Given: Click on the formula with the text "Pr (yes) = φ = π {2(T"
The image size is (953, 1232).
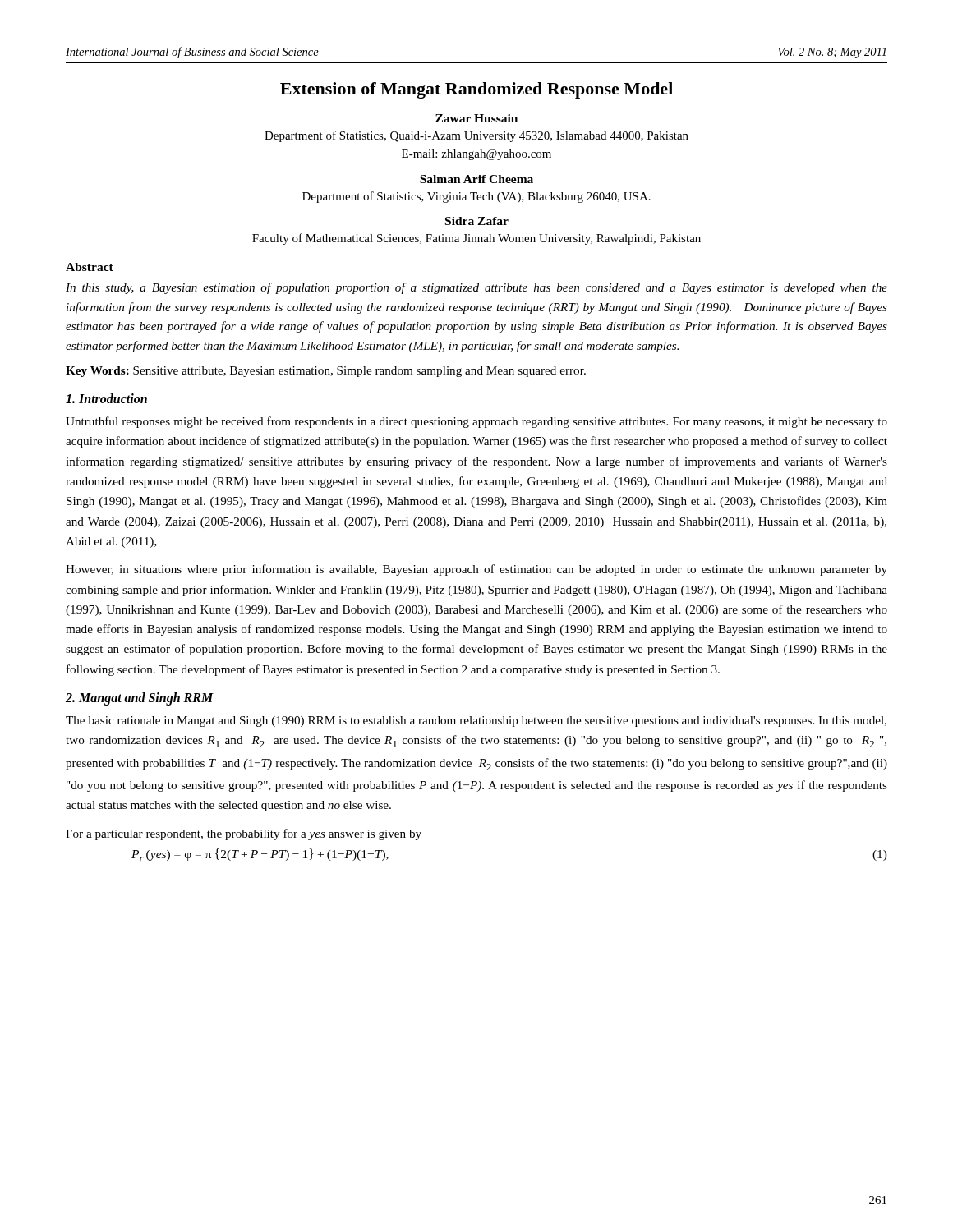Looking at the screenshot, I should pos(254,855).
